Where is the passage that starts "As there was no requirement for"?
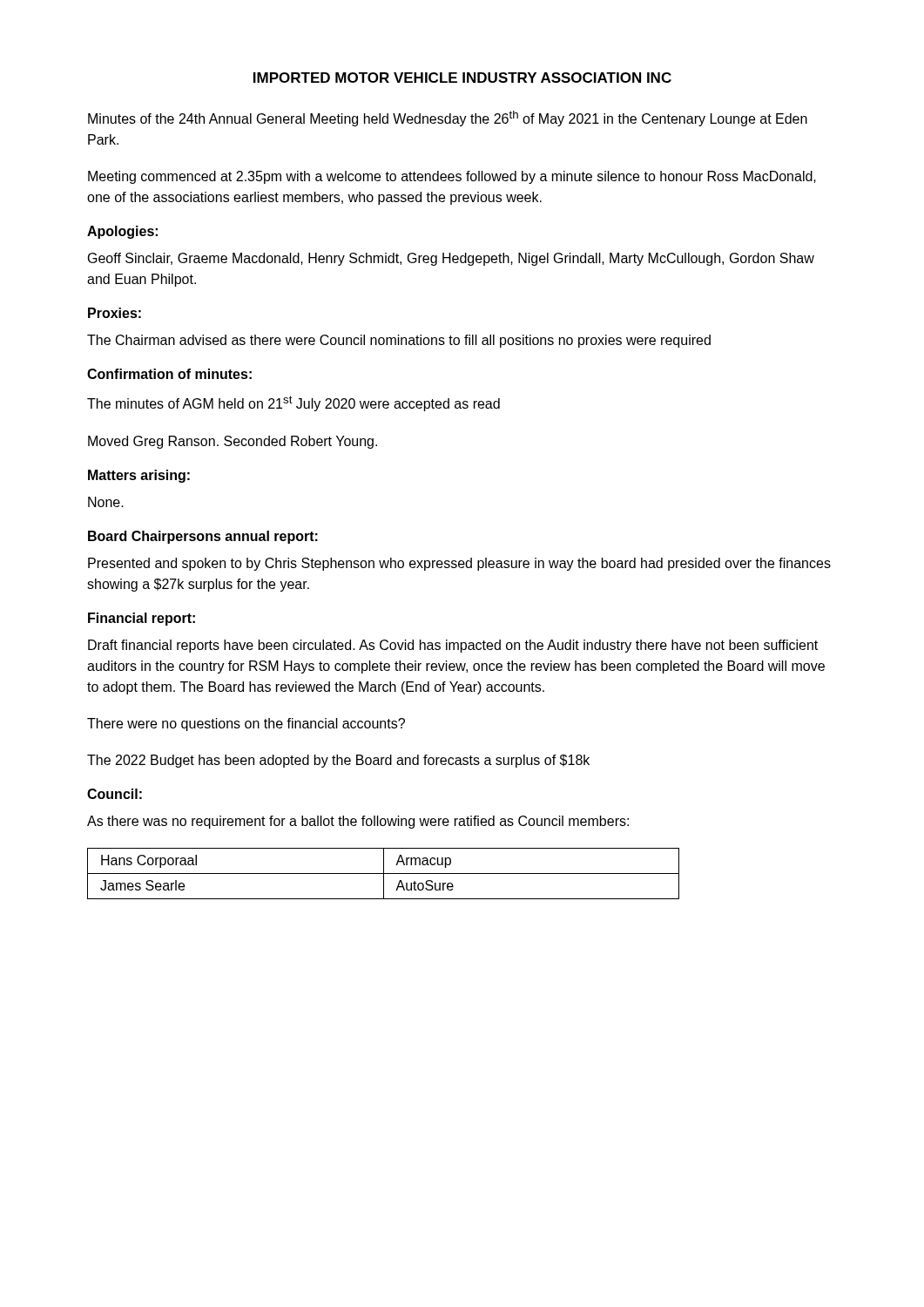This screenshot has width=924, height=1307. click(359, 821)
